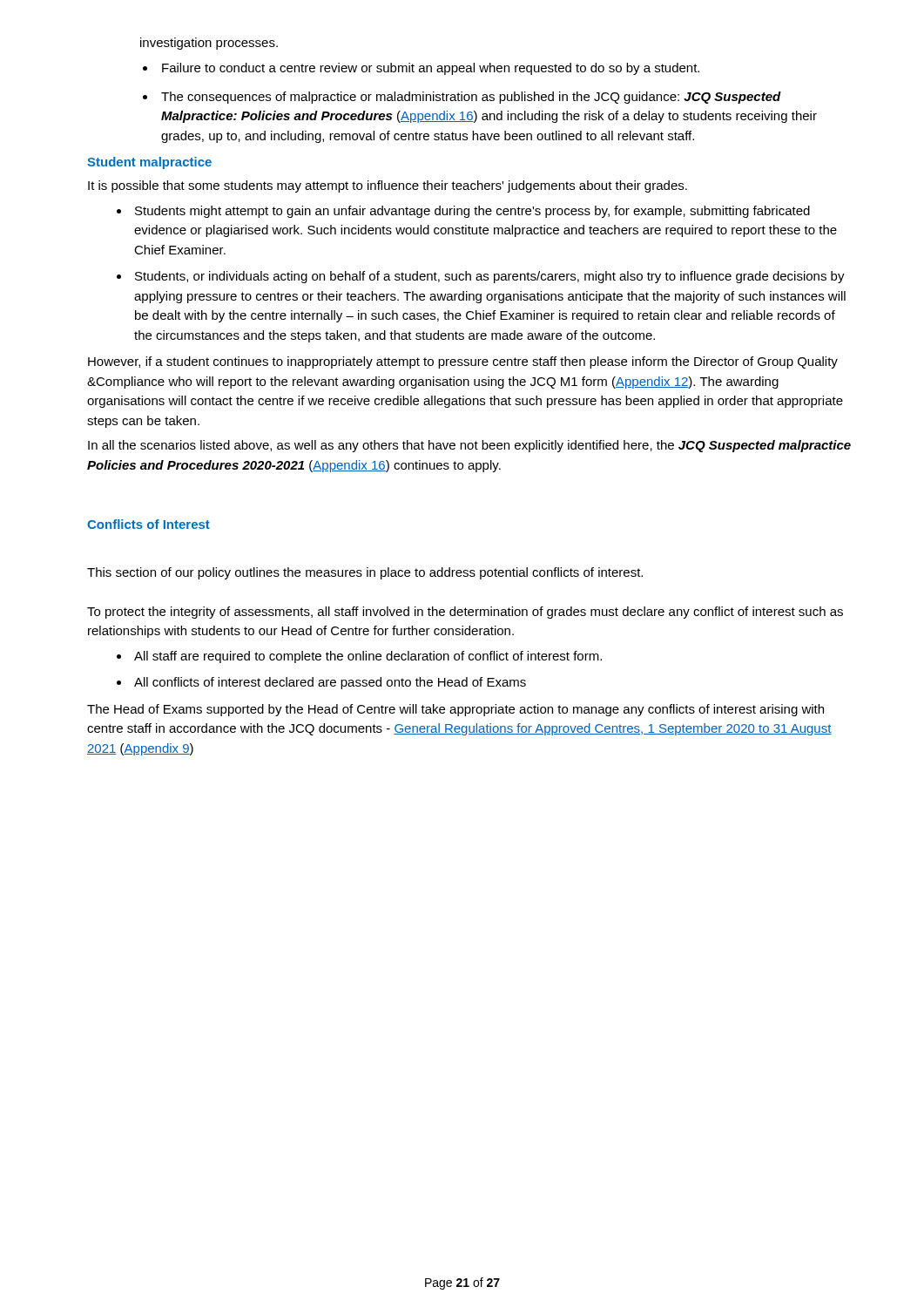Find the passage starting "This section of"
This screenshot has width=924, height=1307.
(471, 573)
